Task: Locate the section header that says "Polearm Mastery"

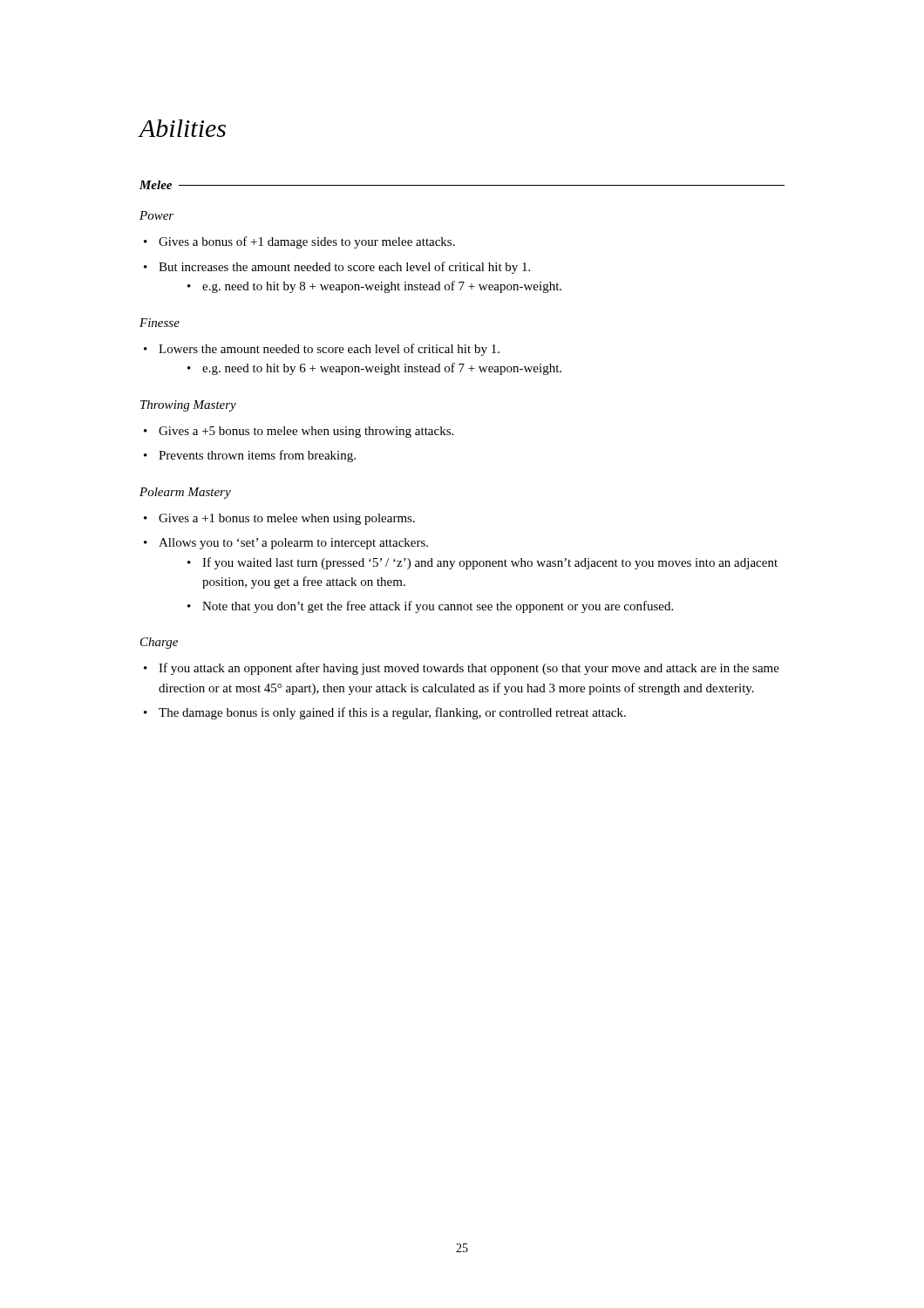Action: point(185,491)
